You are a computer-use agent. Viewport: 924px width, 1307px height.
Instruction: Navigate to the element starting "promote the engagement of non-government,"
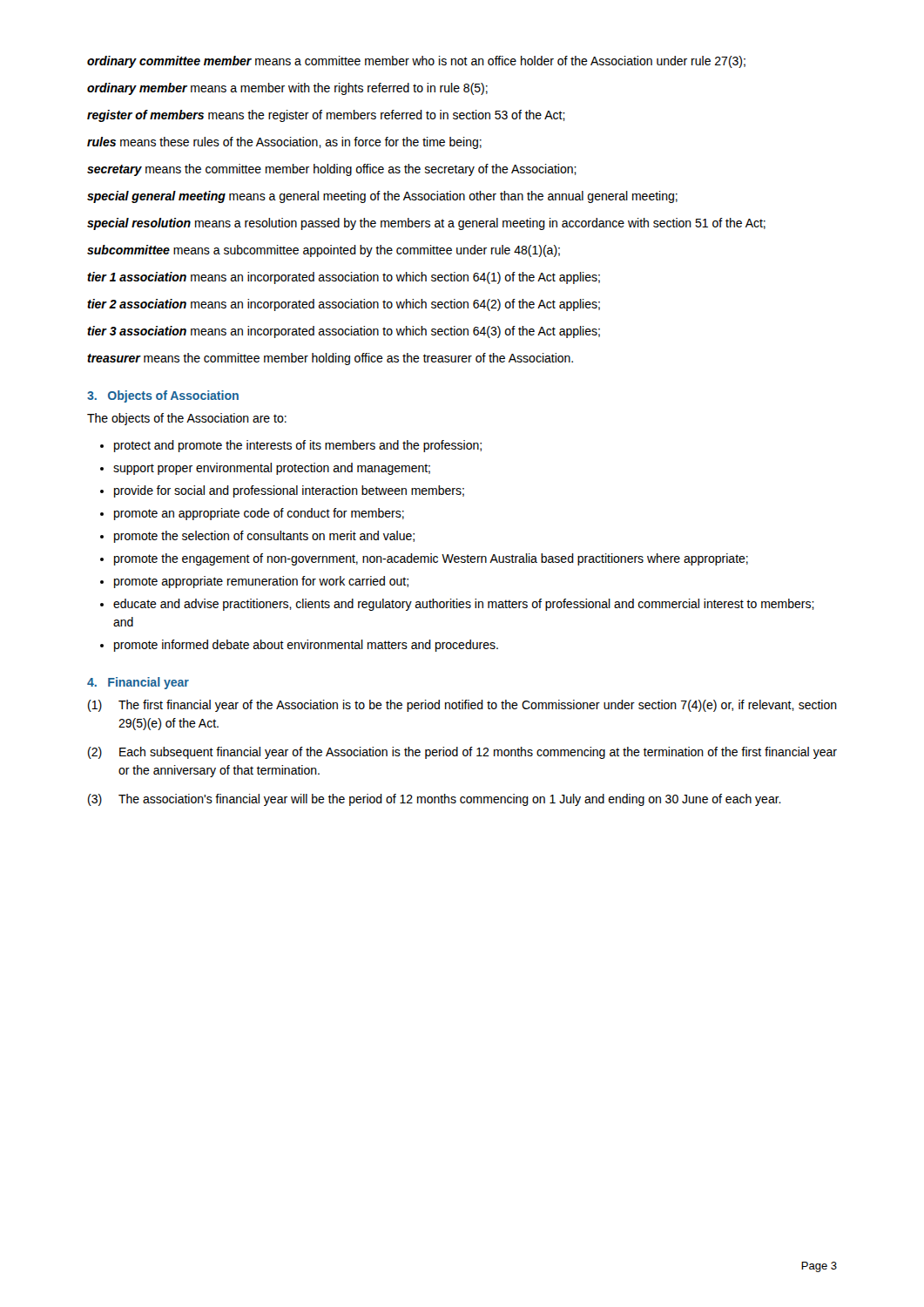[431, 559]
